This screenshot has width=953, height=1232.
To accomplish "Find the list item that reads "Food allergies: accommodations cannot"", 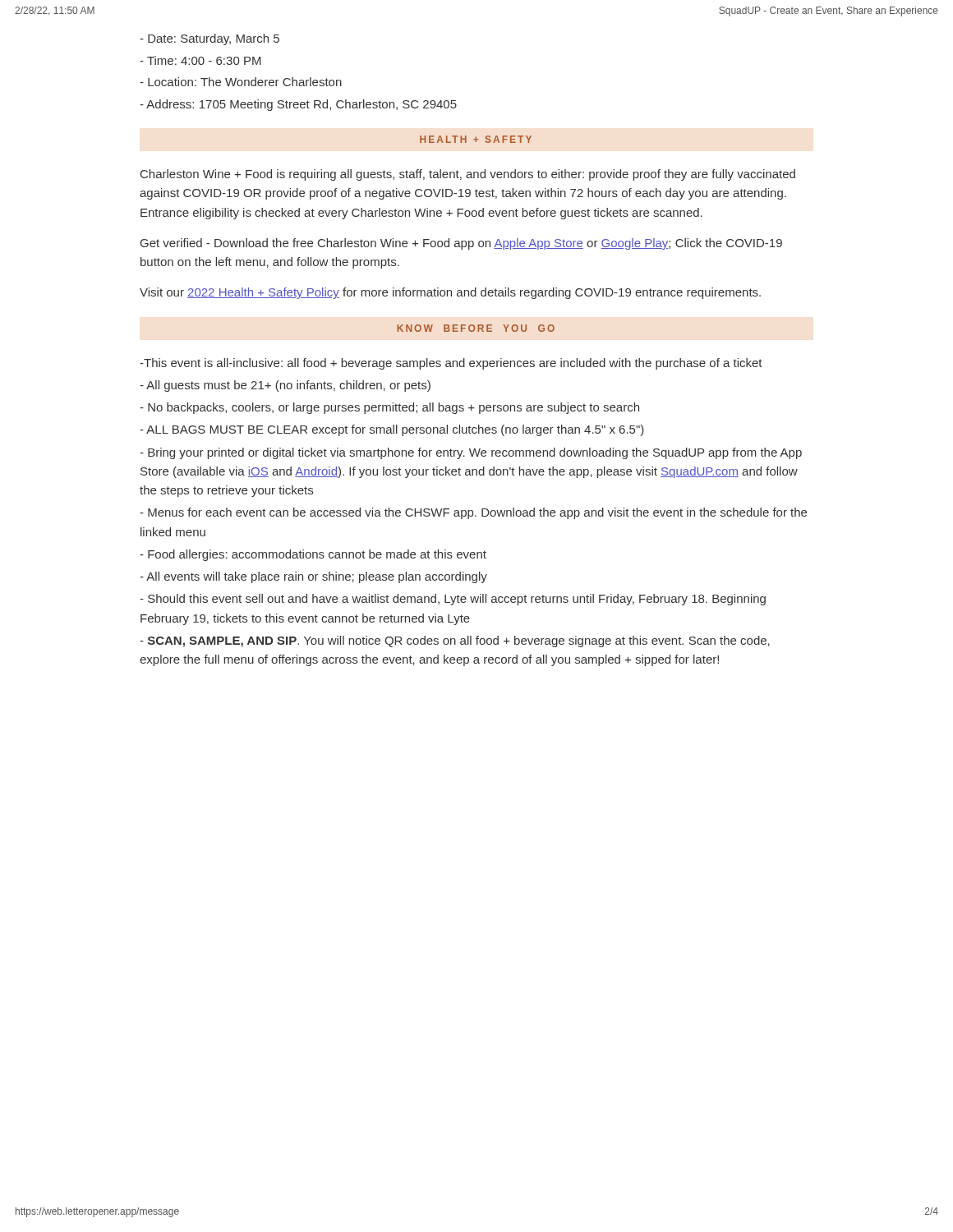I will tap(313, 554).
